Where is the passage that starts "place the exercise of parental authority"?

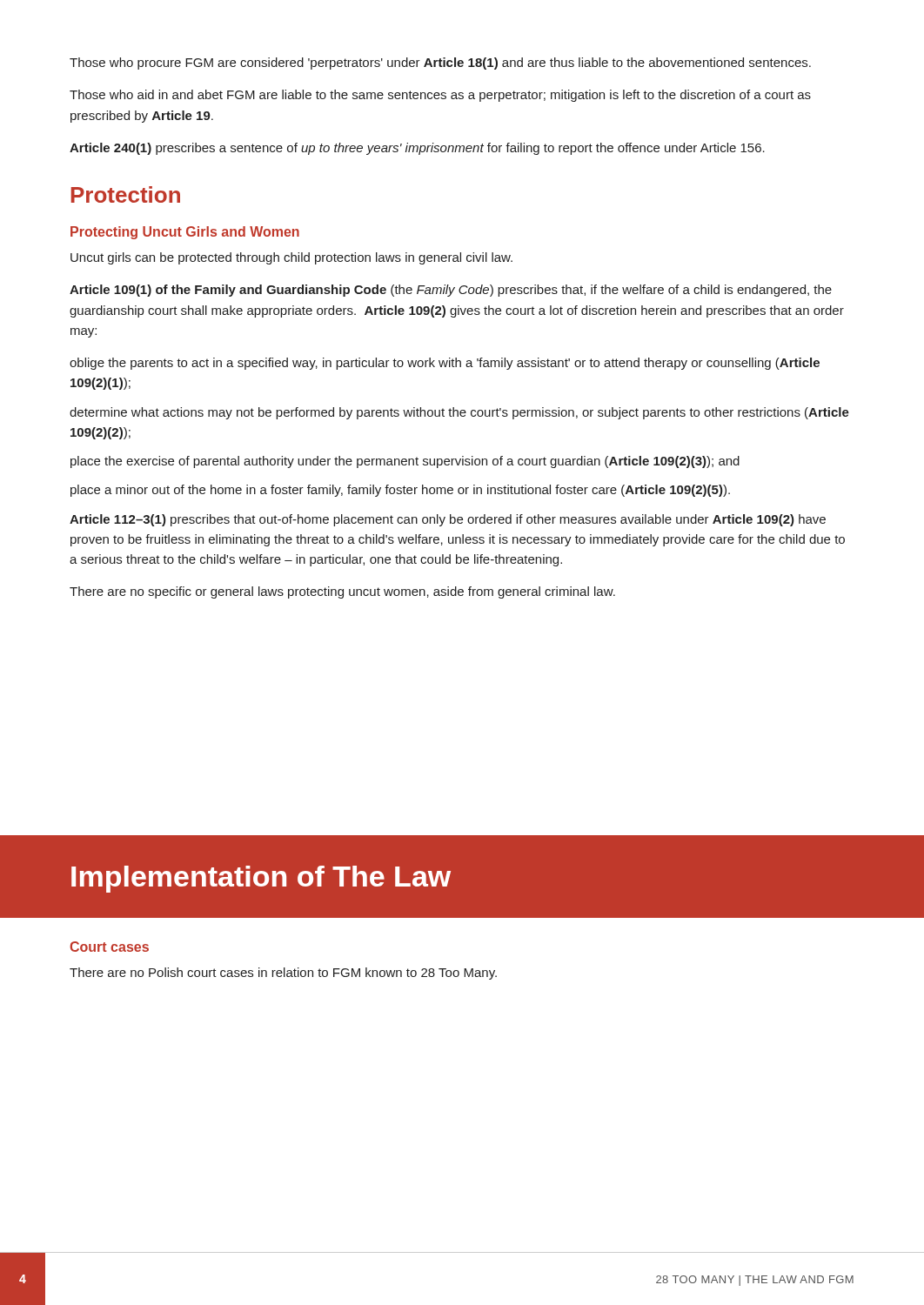tap(405, 461)
